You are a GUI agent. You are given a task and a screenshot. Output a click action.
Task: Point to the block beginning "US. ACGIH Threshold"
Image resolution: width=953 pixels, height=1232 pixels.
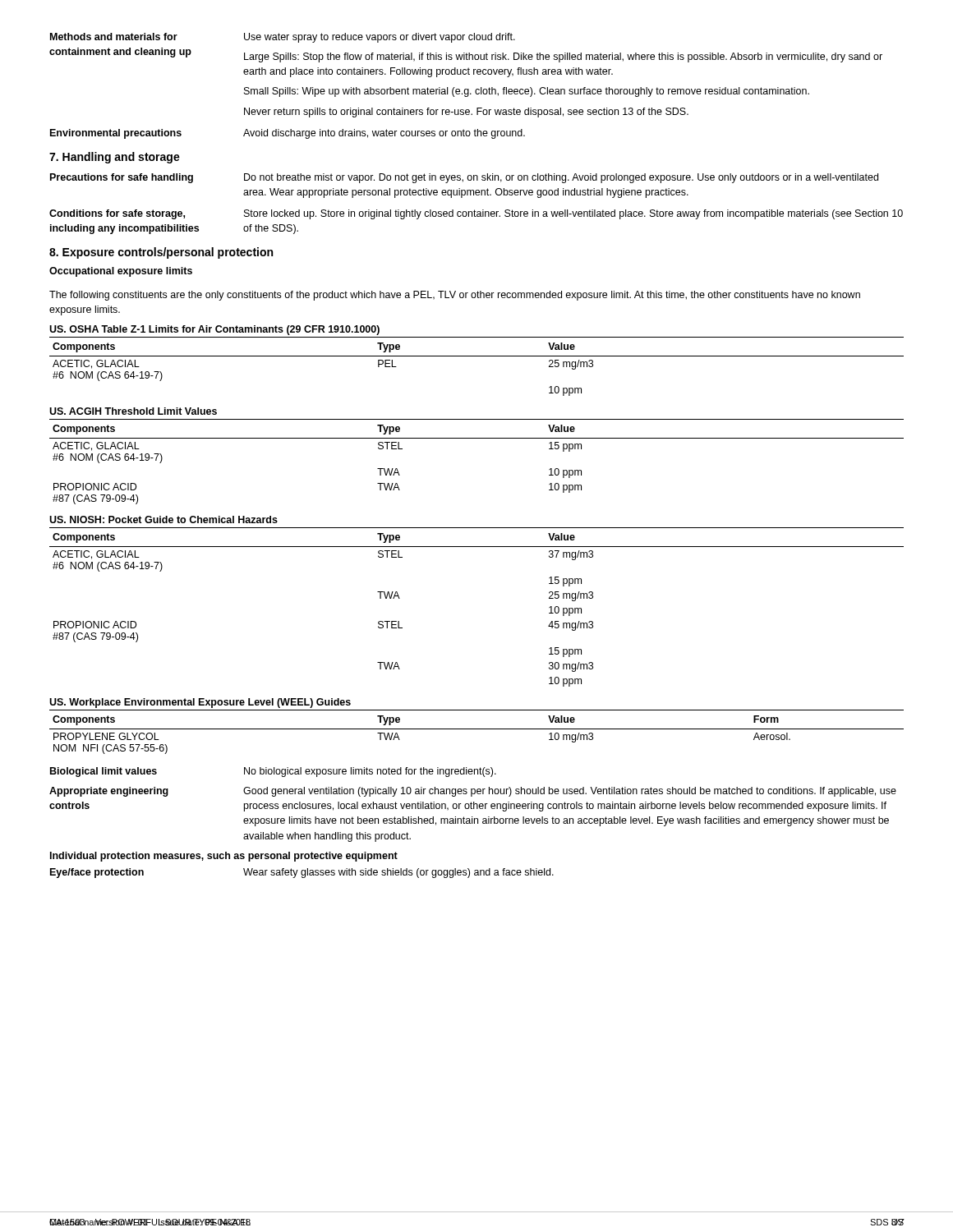476,411
